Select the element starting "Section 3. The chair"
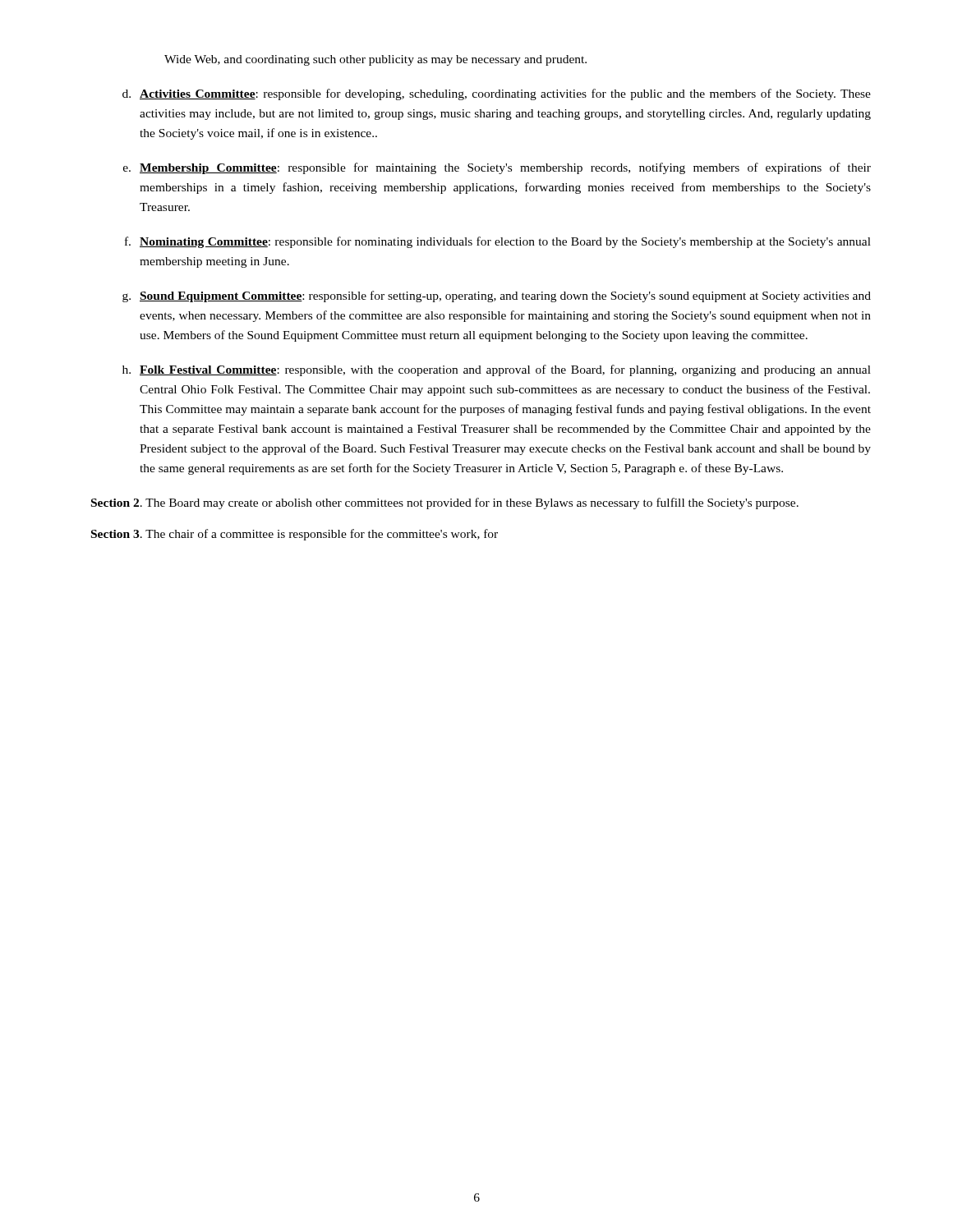This screenshot has width=953, height=1232. pyautogui.click(x=294, y=534)
